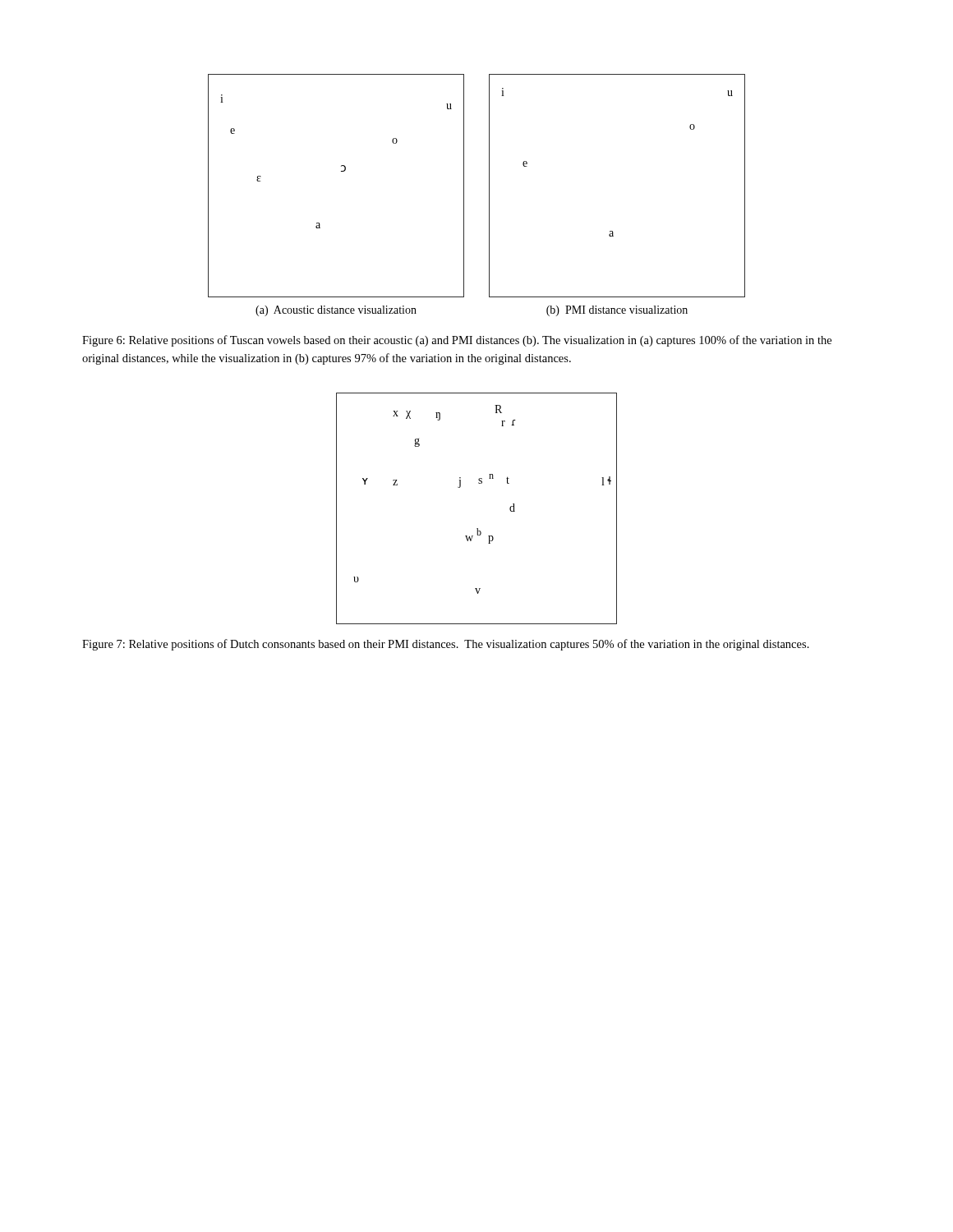Find the caption that says "Figure 7: Relative"
The height and width of the screenshot is (1232, 953).
(x=446, y=644)
